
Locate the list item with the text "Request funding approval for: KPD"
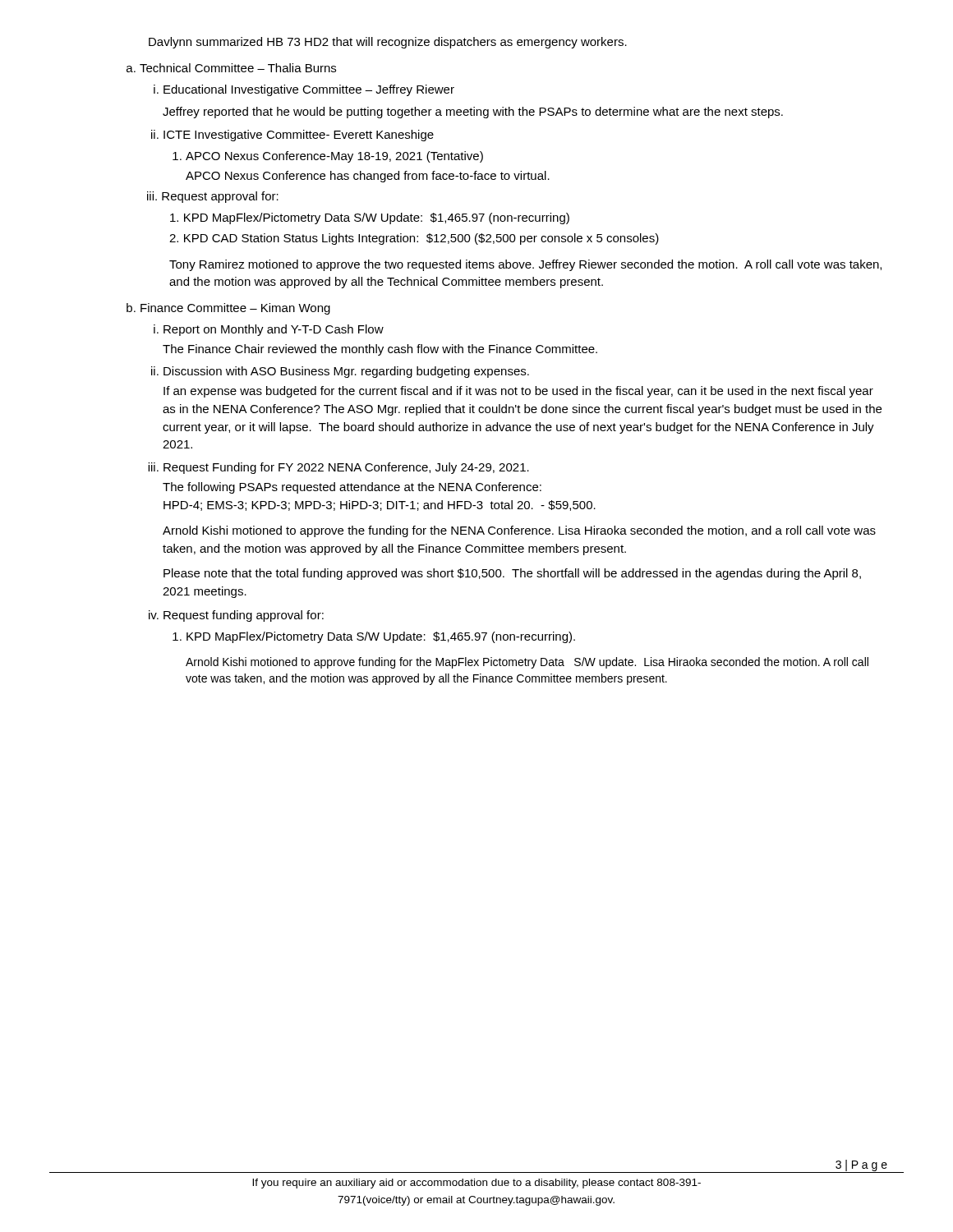525,647
